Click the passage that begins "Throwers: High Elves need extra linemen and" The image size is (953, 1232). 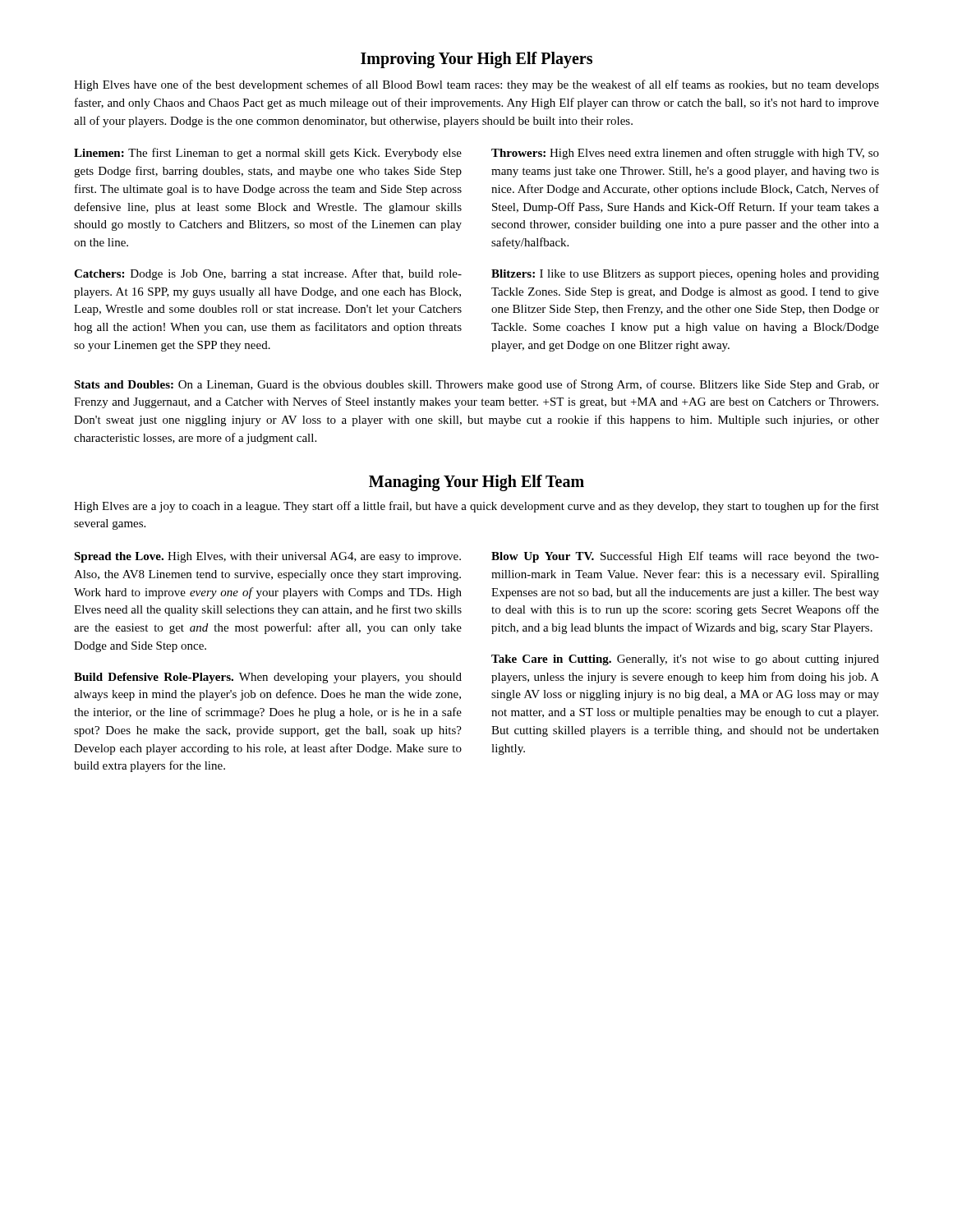click(685, 198)
